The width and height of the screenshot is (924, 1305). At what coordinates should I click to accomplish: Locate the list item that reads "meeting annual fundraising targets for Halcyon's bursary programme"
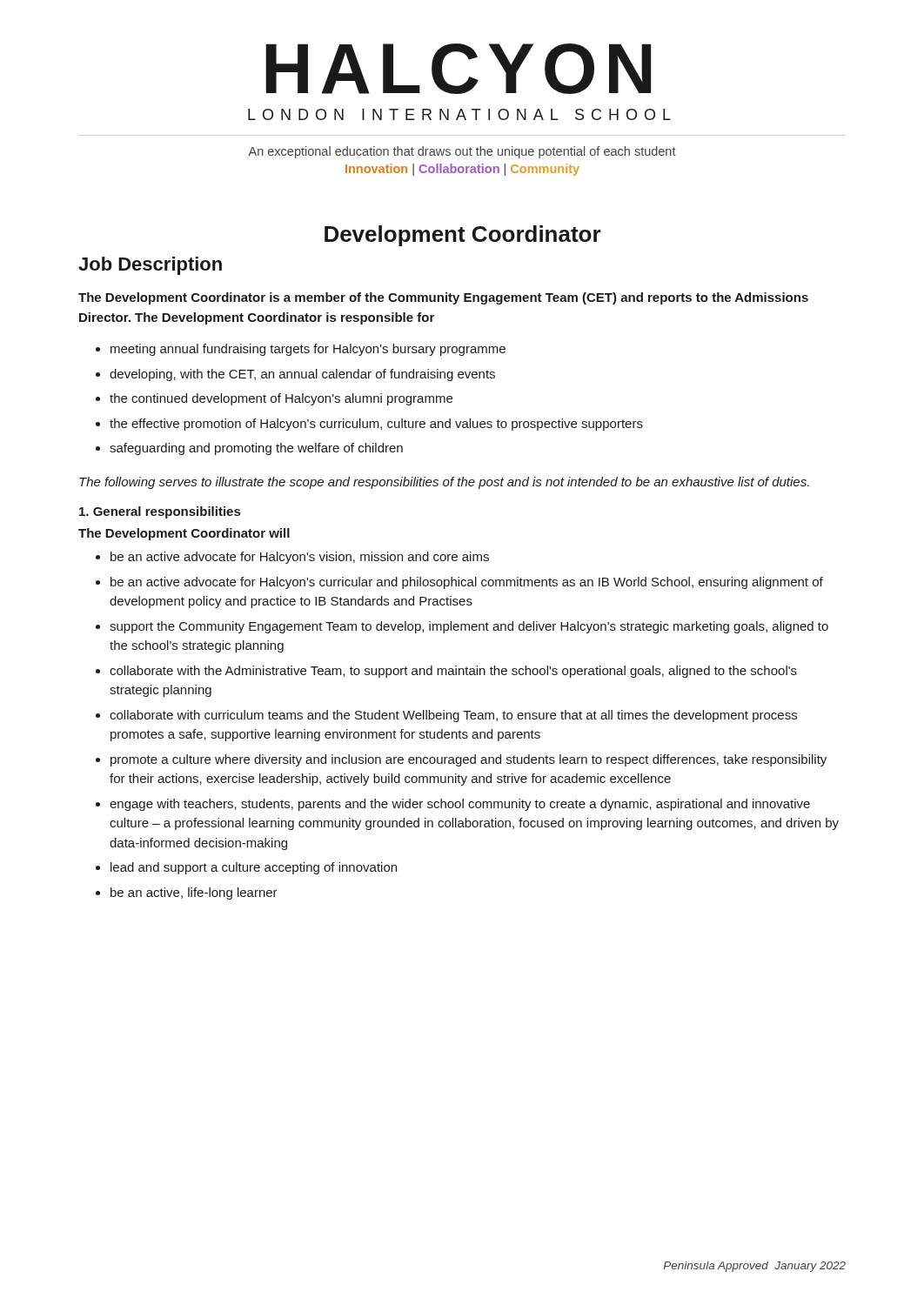pos(462,349)
